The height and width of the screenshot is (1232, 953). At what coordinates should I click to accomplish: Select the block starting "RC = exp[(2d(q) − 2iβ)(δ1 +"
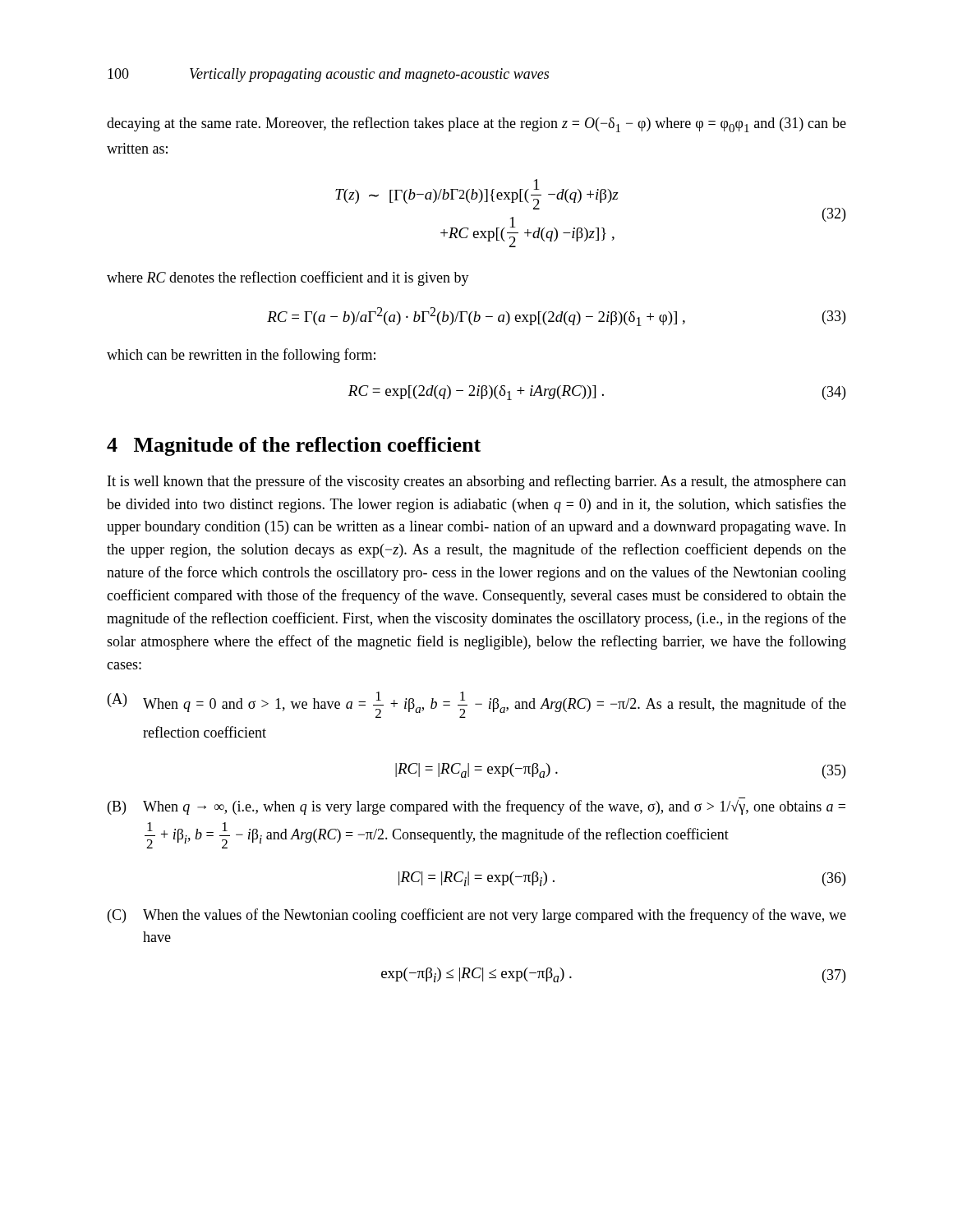pyautogui.click(x=597, y=392)
